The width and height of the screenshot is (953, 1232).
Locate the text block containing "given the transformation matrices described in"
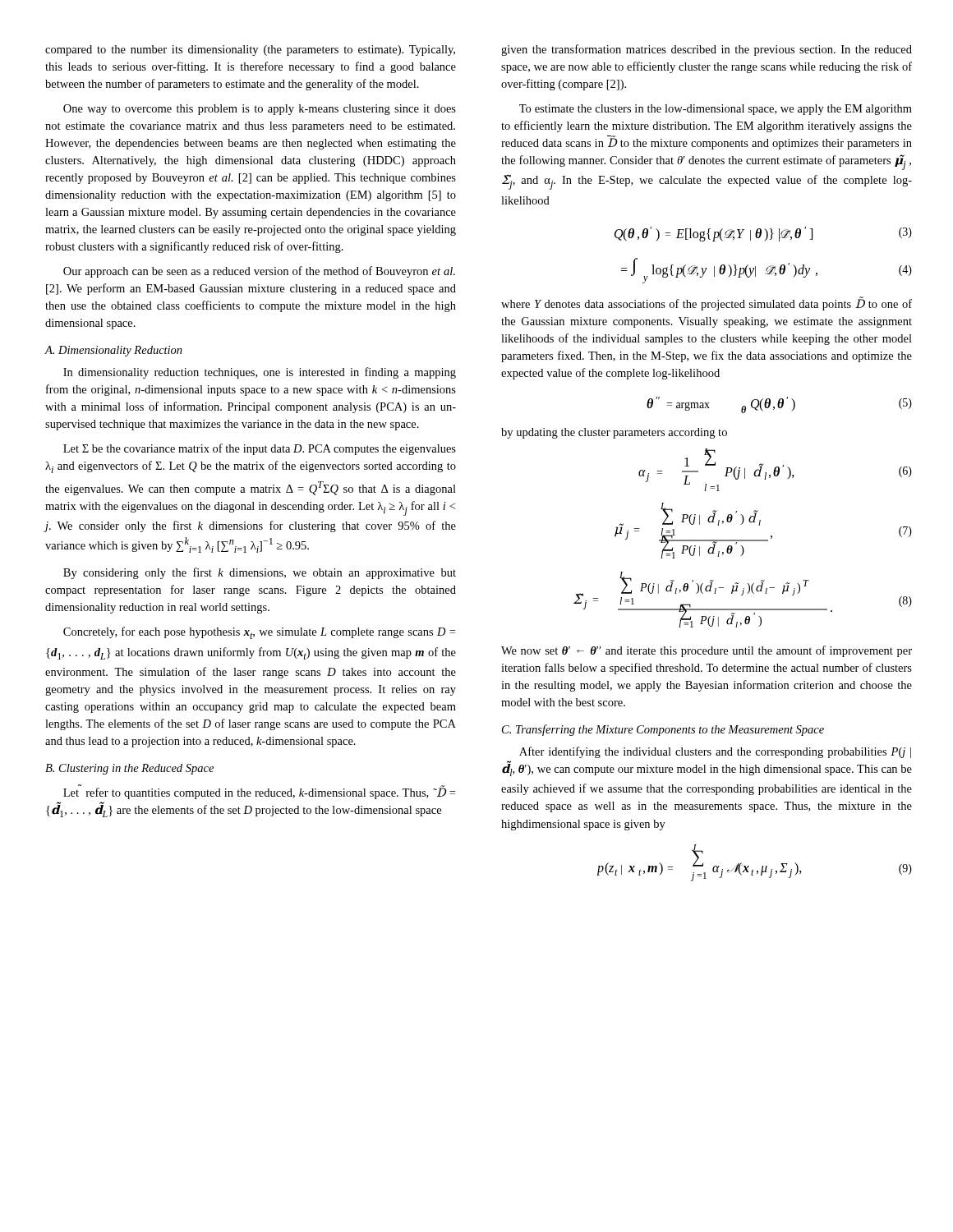(x=707, y=67)
